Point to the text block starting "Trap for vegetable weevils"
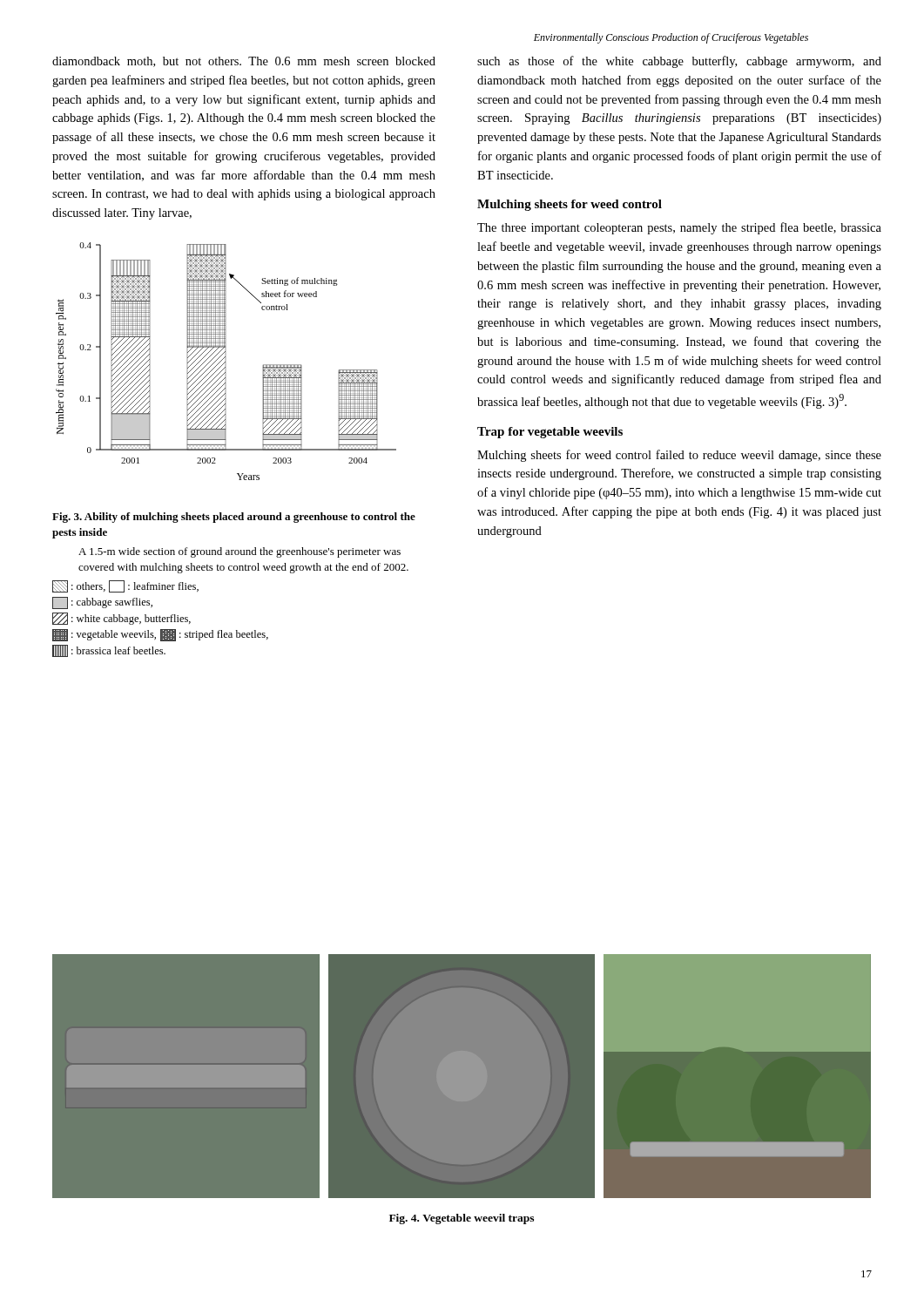This screenshot has height=1307, width=924. 550,431
